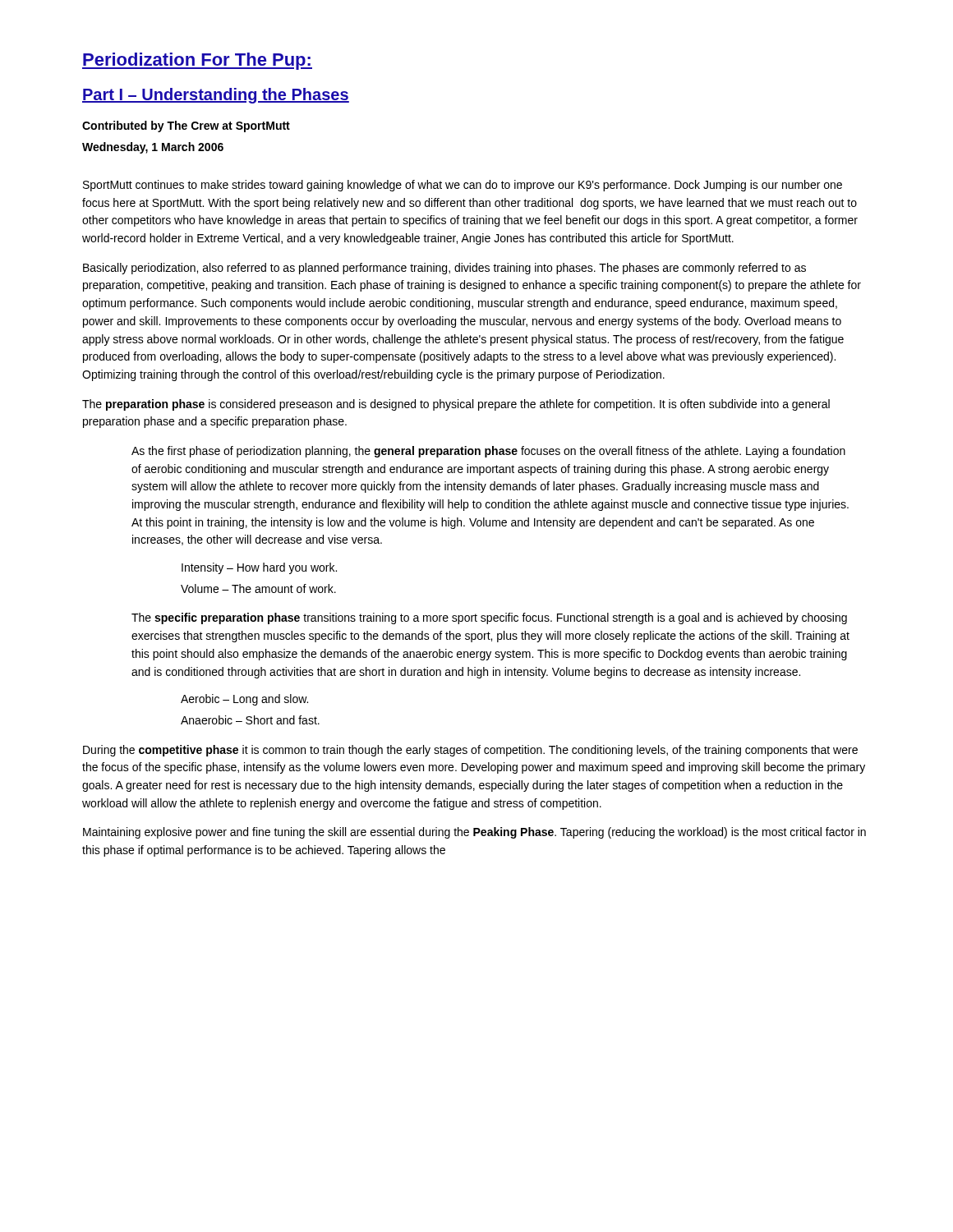
Task: Click the passage that begins "As the first"
Action: coord(490,495)
